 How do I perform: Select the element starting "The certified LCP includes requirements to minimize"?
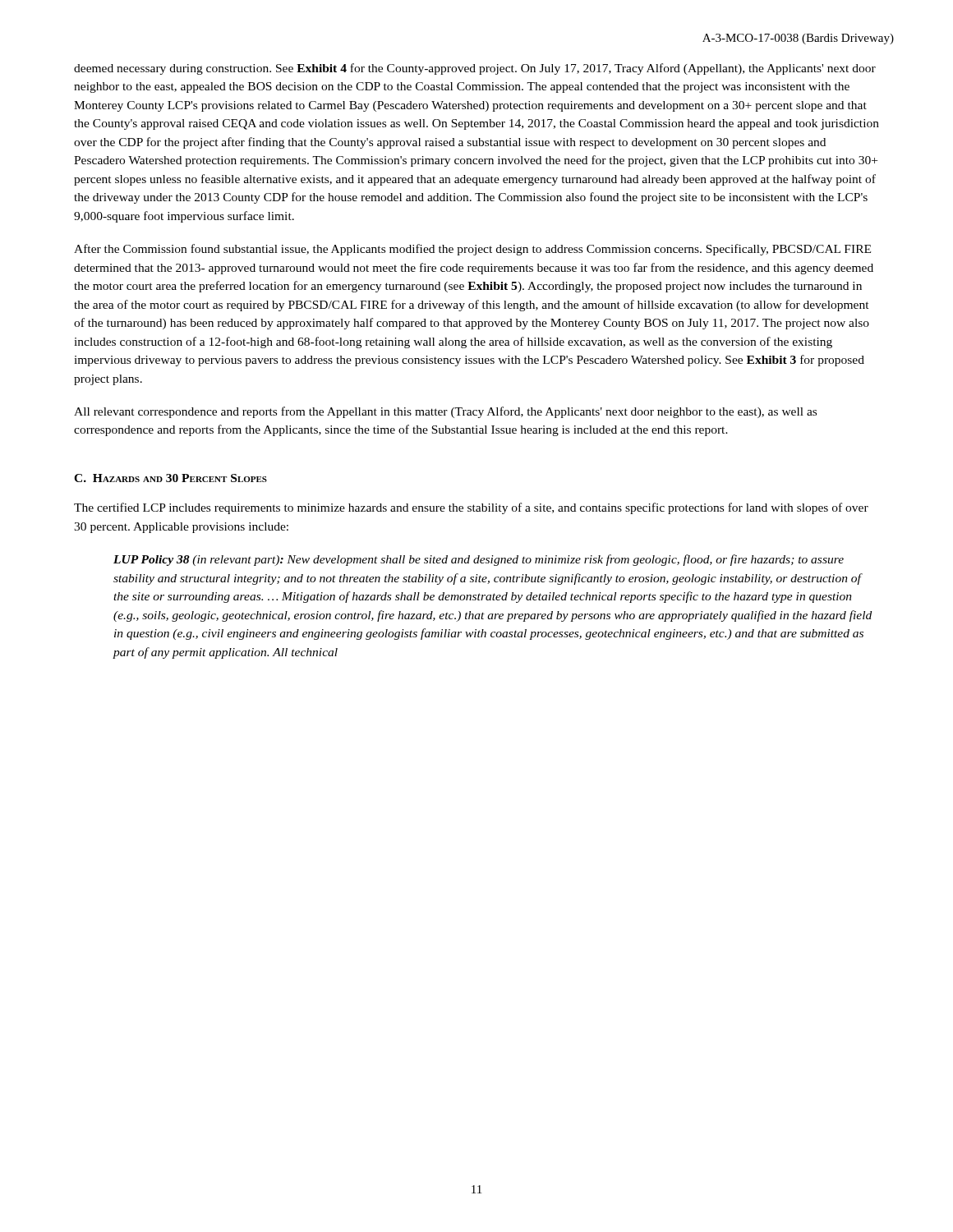pos(471,517)
